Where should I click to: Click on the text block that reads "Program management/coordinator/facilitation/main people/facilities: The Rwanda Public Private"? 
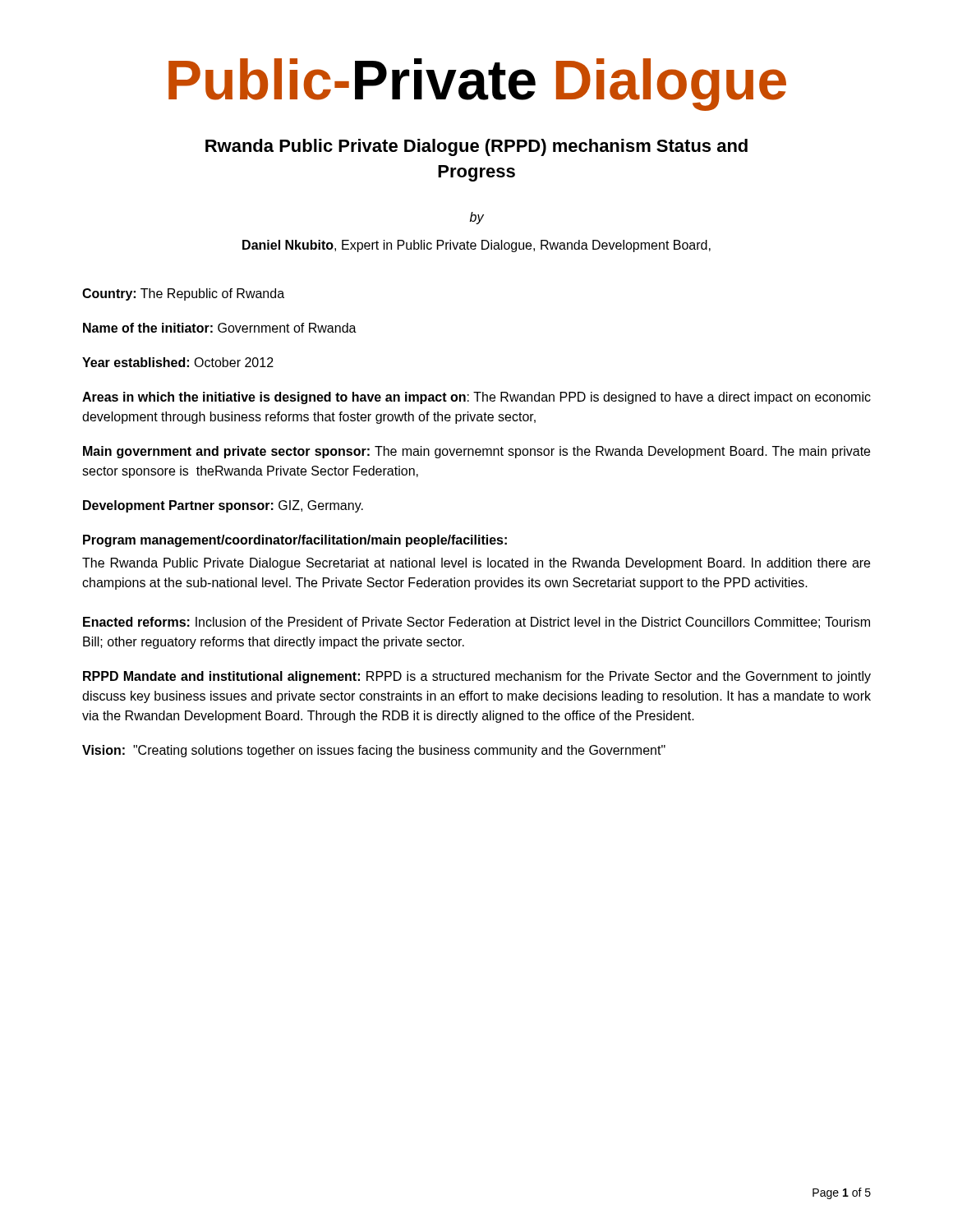click(x=476, y=562)
